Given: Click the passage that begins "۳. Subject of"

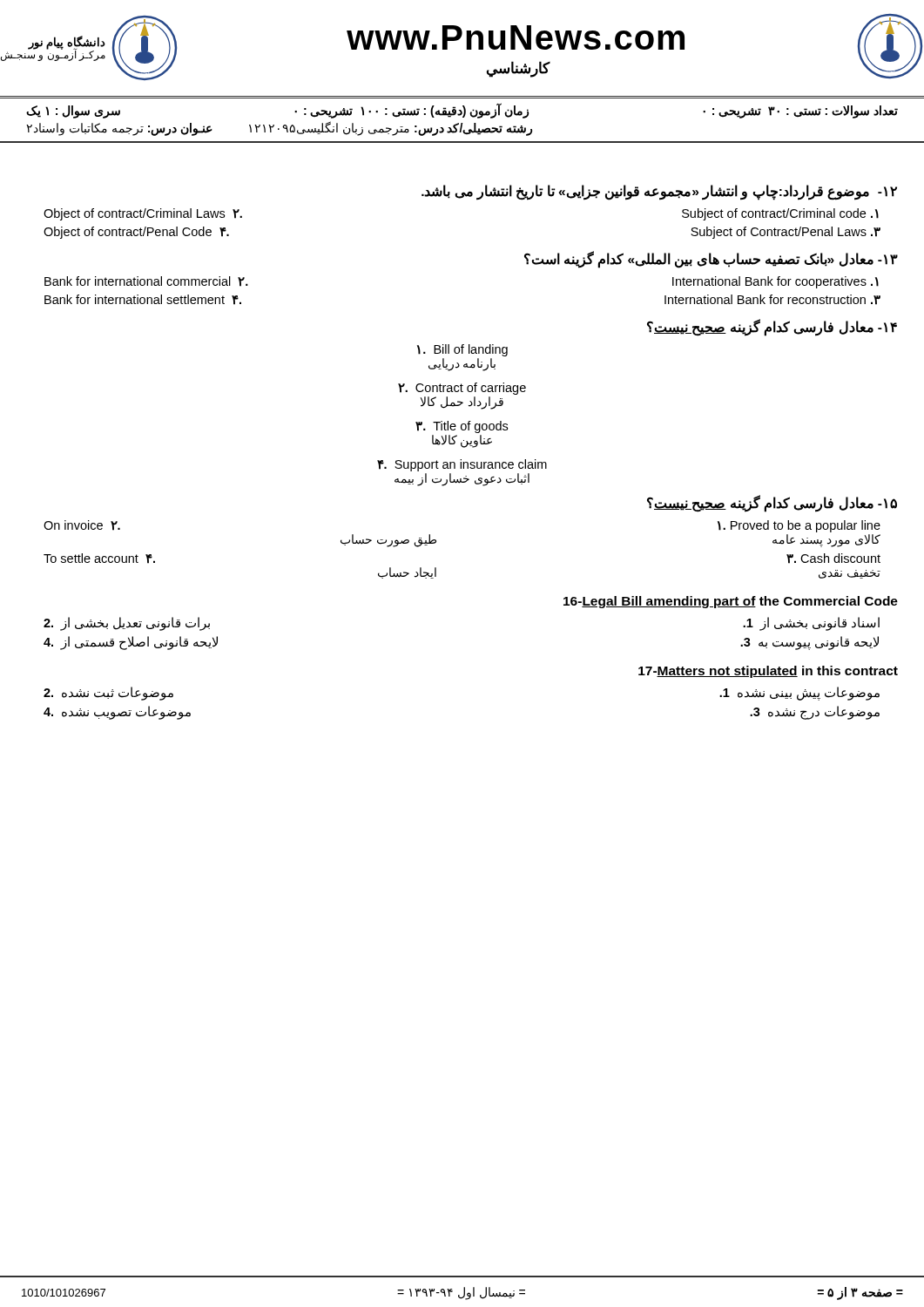Looking at the screenshot, I should pyautogui.click(x=785, y=232).
